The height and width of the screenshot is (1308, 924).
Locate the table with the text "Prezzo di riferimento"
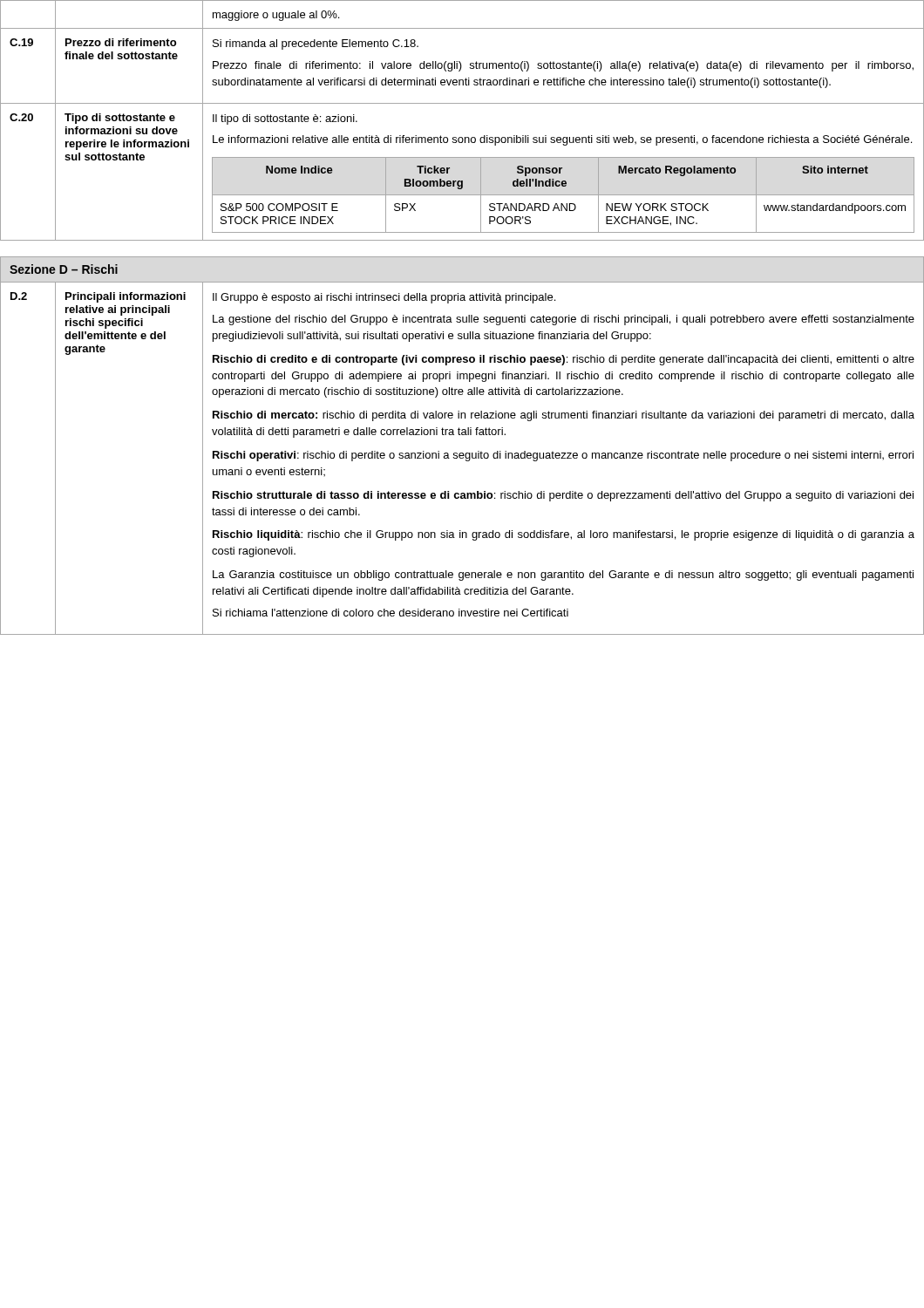point(462,120)
